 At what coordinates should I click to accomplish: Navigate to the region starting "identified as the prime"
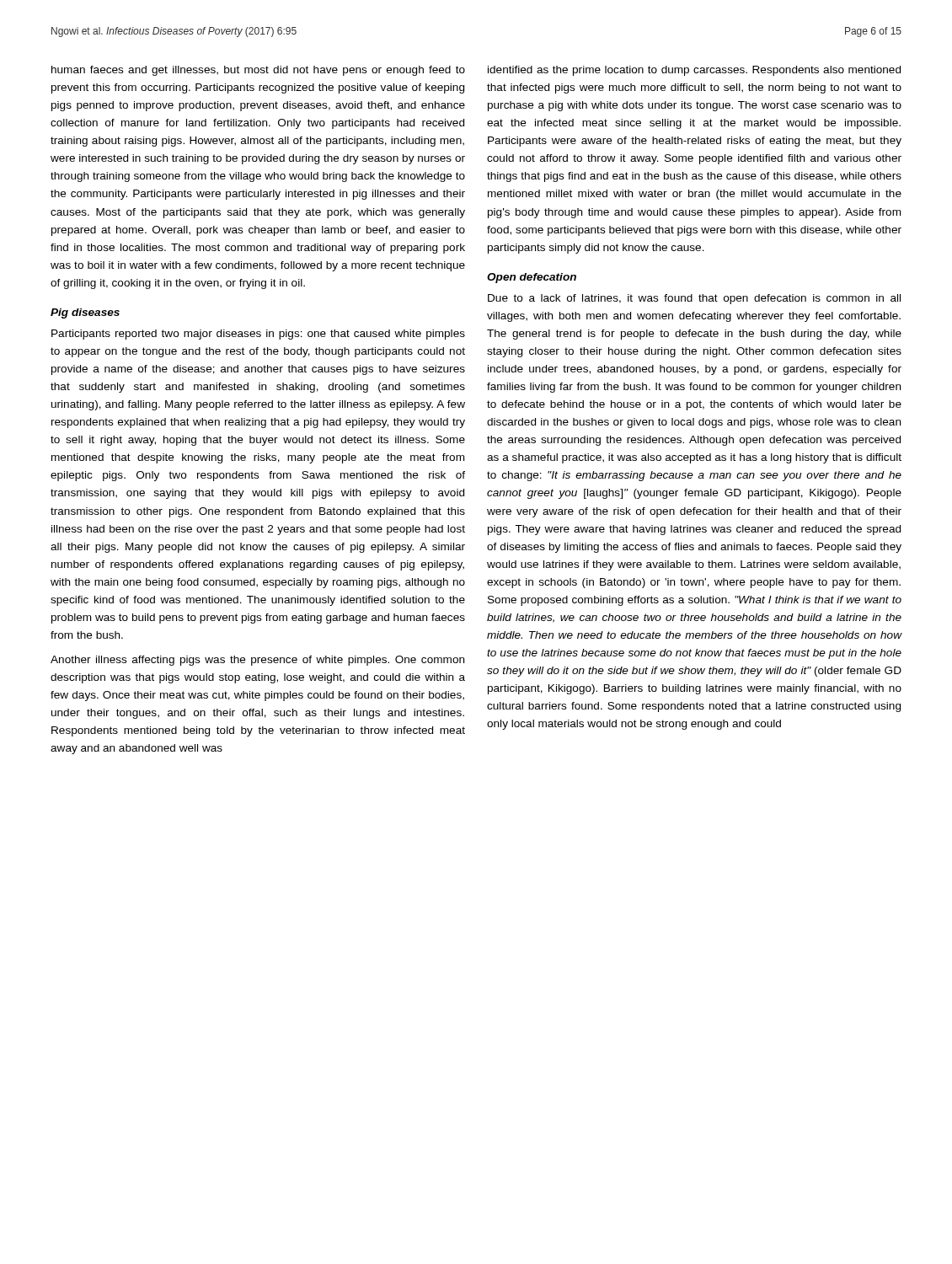[x=694, y=158]
